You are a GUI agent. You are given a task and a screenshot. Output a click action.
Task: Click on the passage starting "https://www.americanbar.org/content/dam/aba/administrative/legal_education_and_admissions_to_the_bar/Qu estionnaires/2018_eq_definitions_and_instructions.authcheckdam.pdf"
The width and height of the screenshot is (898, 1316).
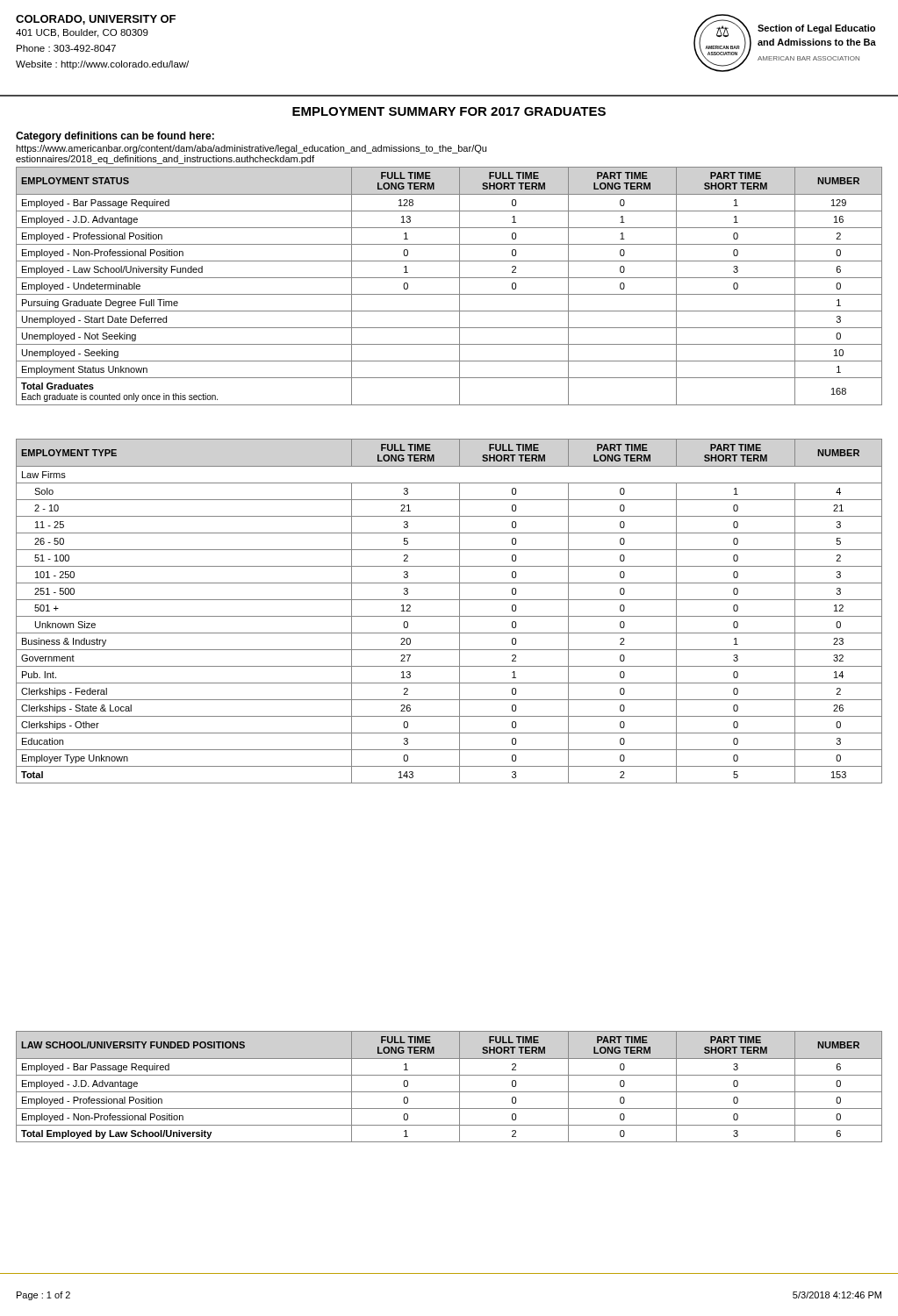(x=251, y=154)
